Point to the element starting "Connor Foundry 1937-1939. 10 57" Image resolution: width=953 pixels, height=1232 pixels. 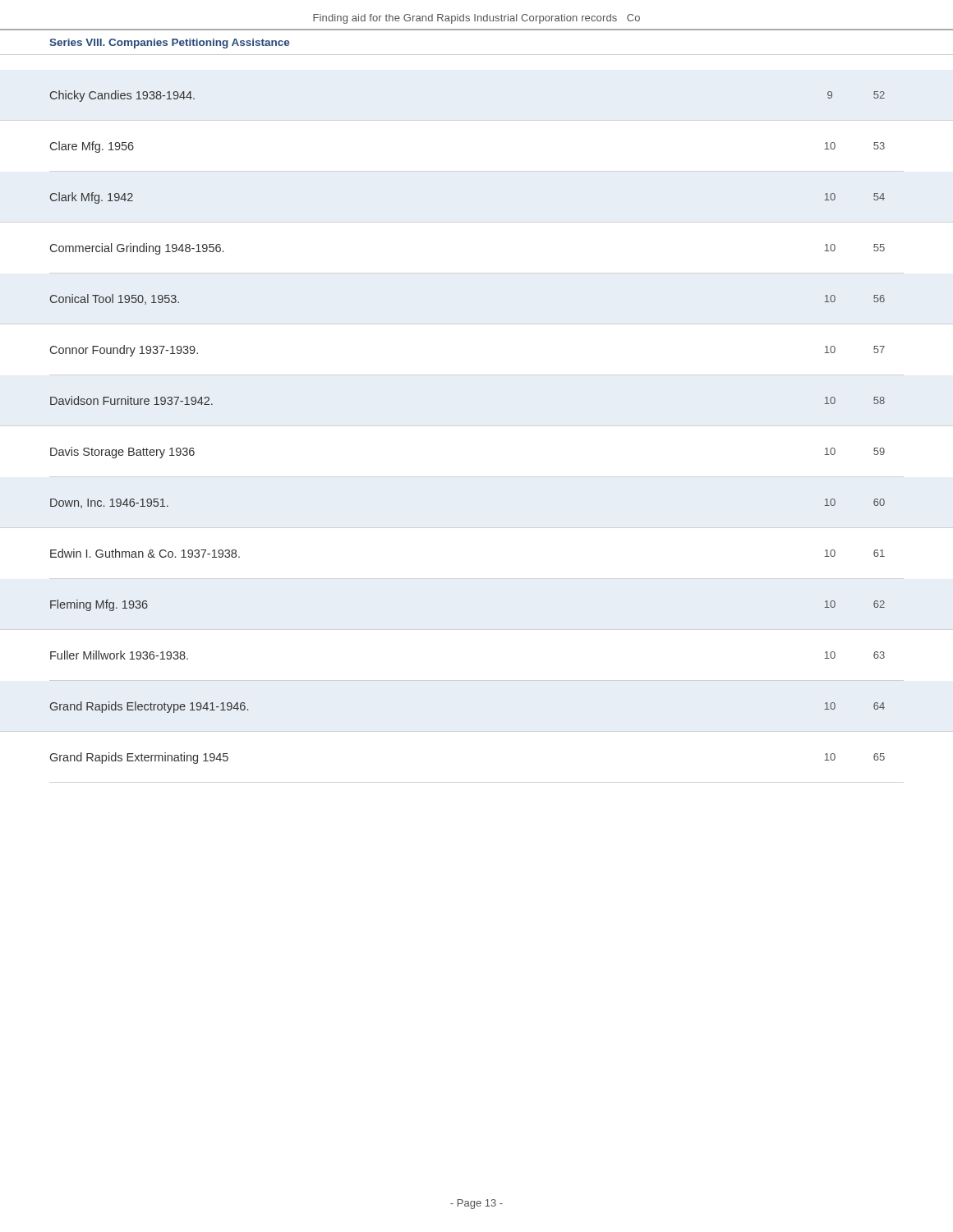(x=120, y=350)
